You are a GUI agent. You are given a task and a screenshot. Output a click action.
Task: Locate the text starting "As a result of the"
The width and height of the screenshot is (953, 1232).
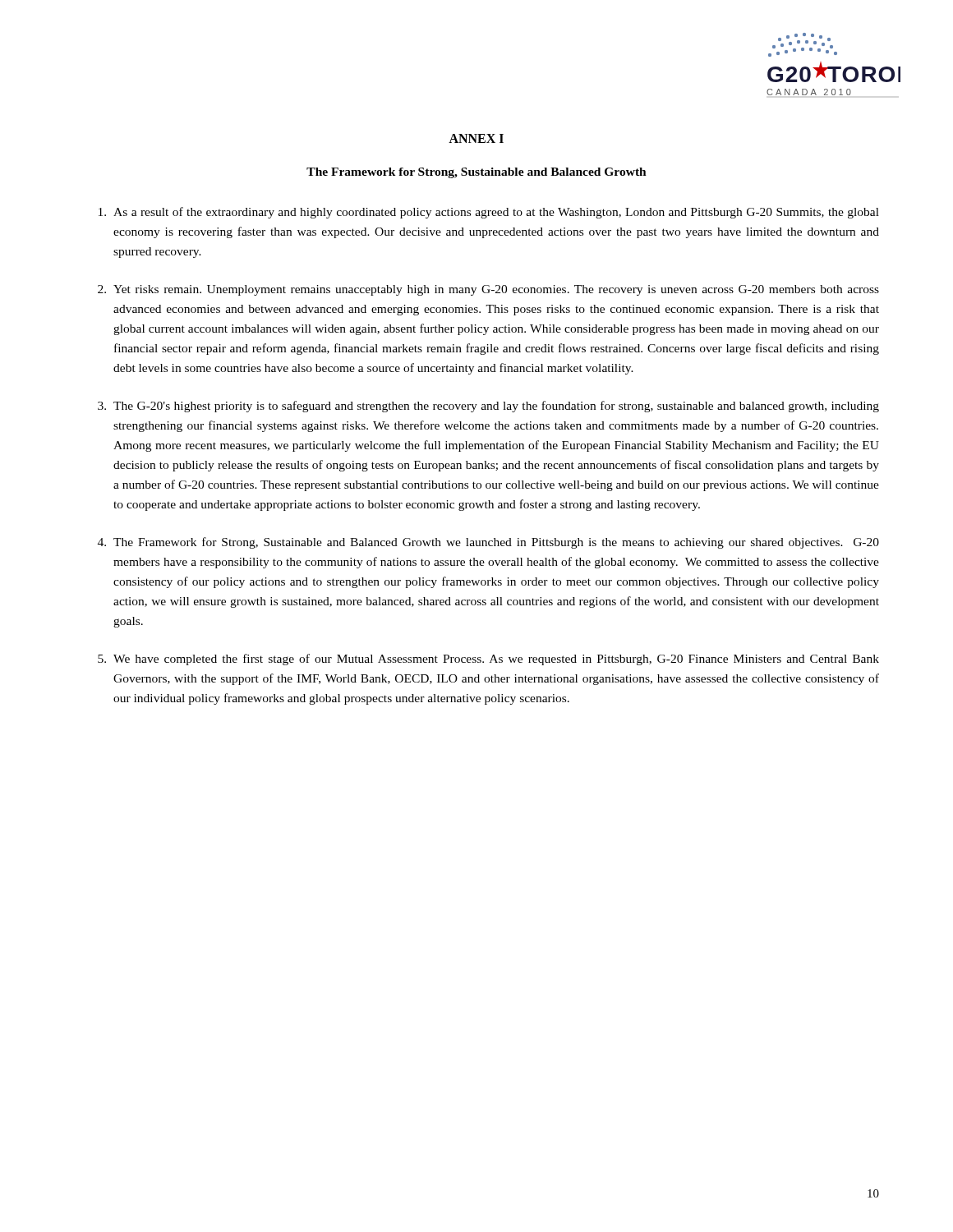tap(476, 232)
